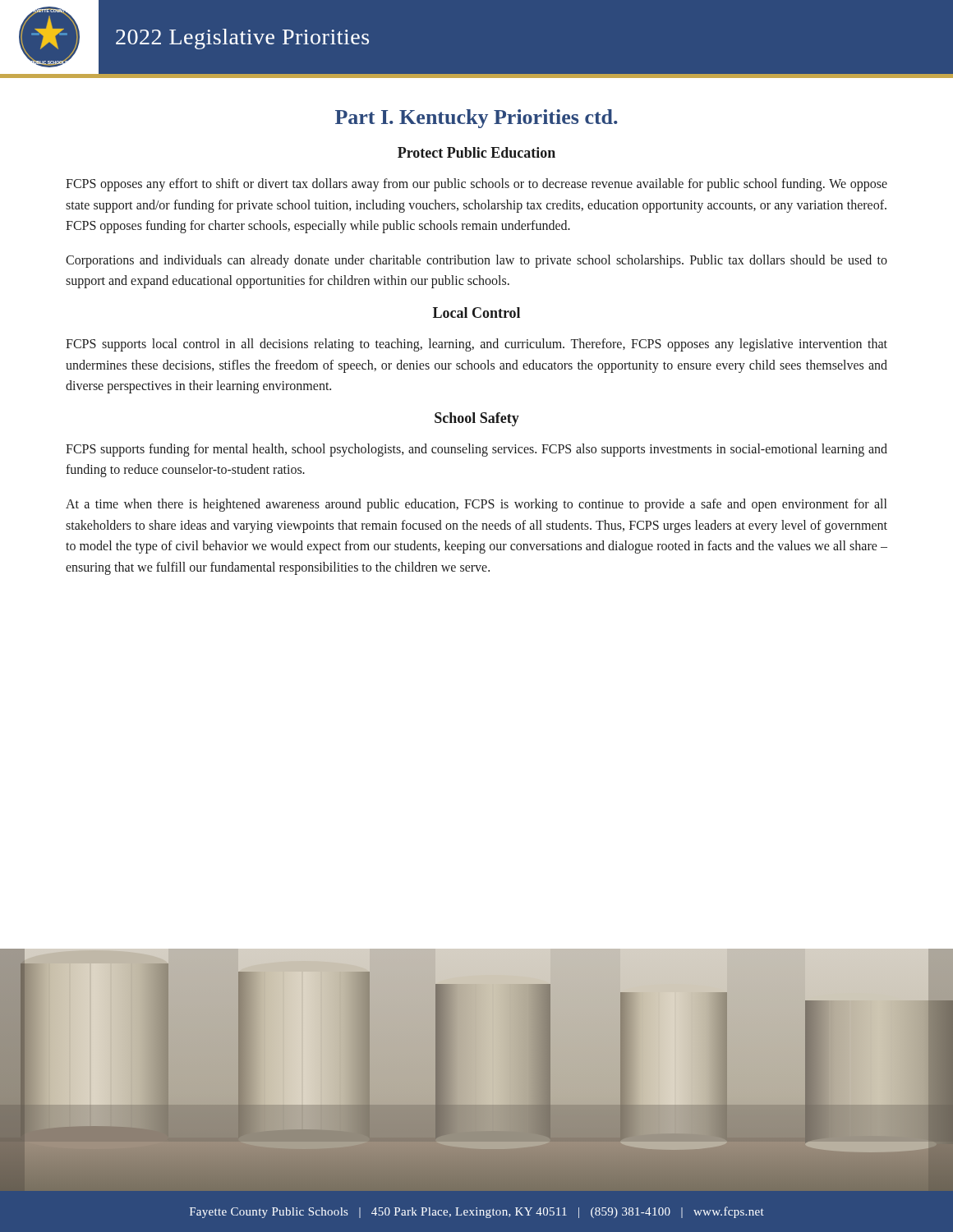953x1232 pixels.
Task: Point to the block beginning "Corporations and individuals can already donate under charitable"
Action: pyautogui.click(x=476, y=270)
